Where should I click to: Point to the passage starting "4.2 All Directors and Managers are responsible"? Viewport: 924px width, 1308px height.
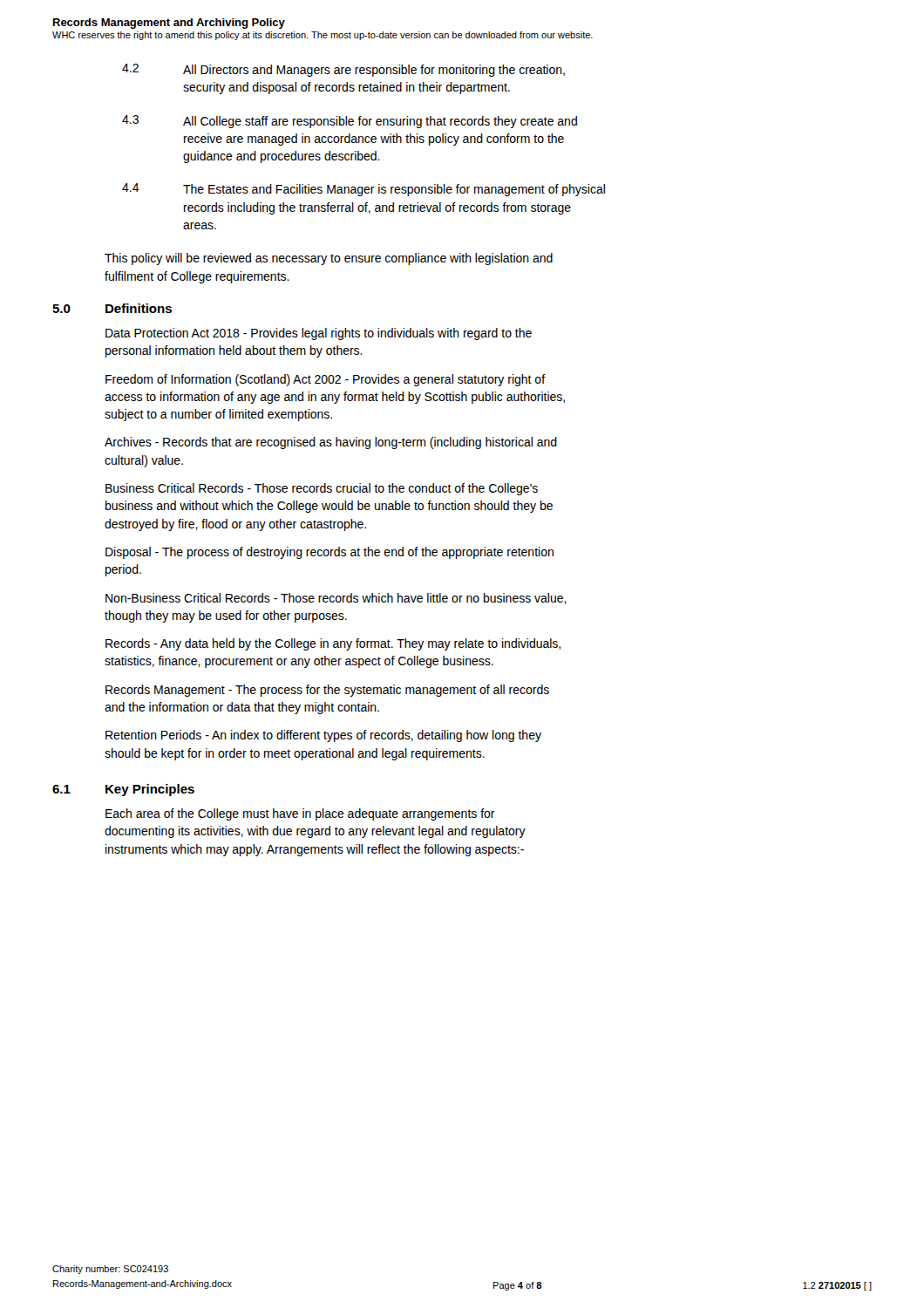click(344, 79)
